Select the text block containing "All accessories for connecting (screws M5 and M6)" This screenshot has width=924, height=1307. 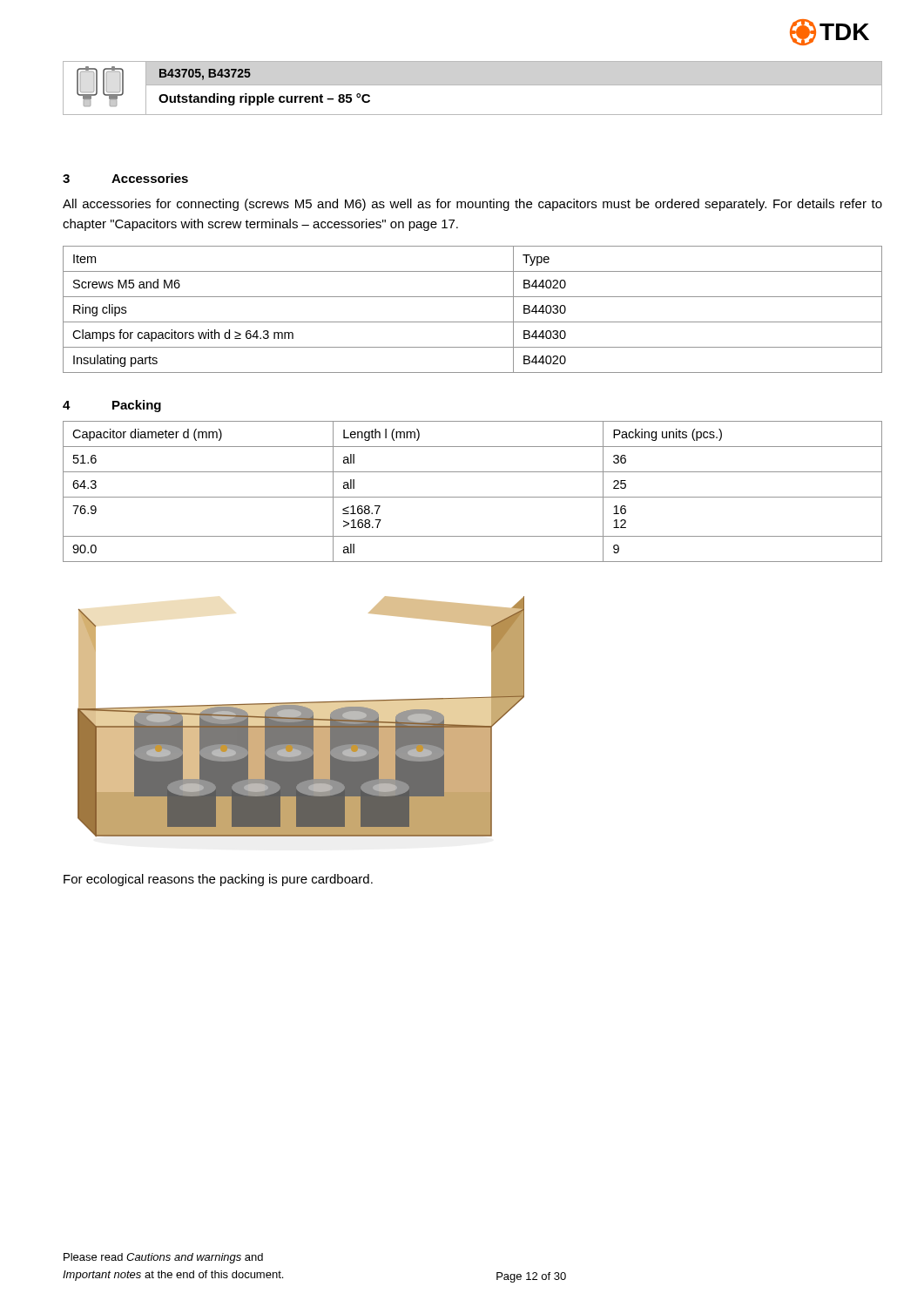tap(472, 213)
